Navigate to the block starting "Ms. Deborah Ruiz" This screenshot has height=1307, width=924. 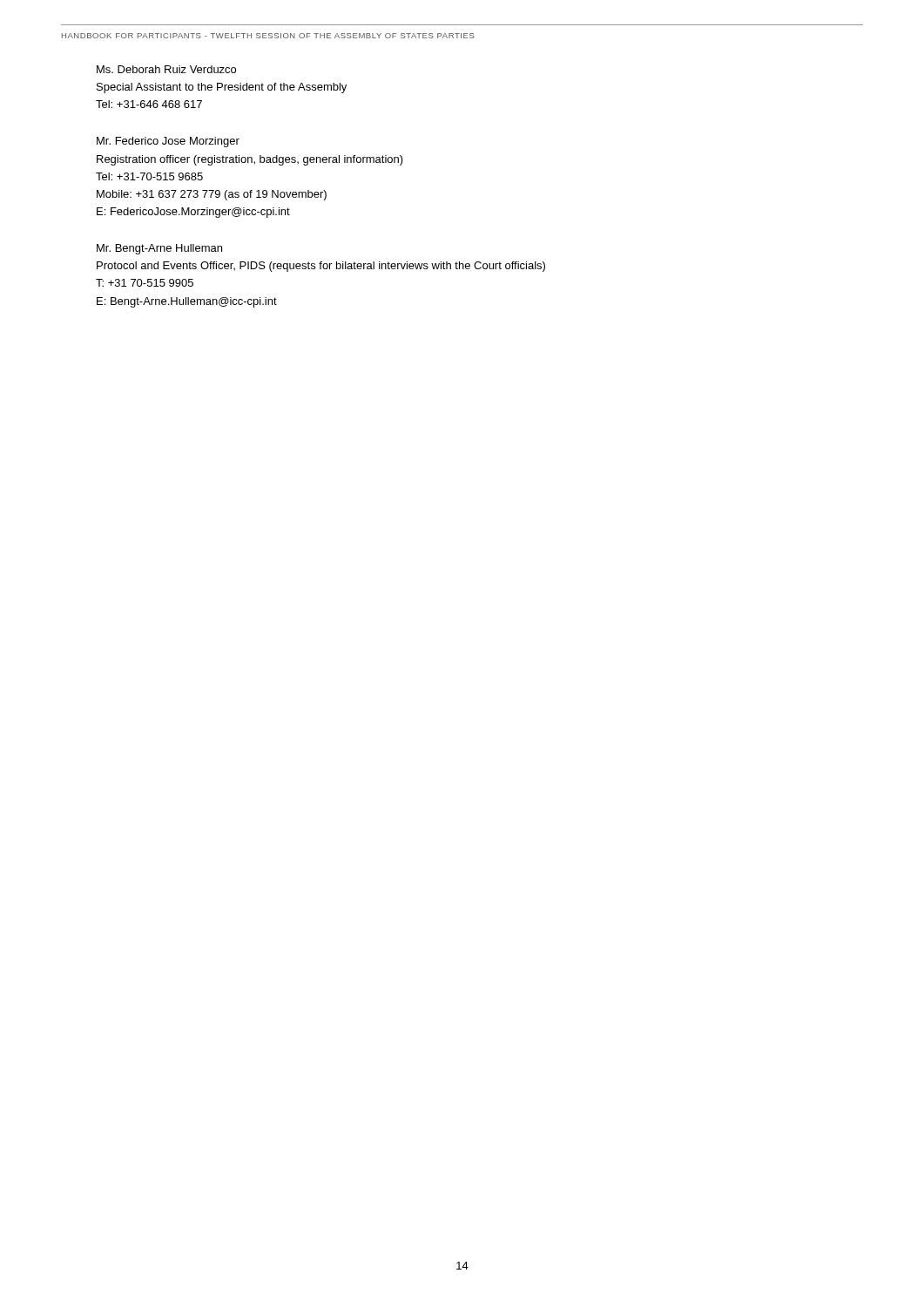coord(221,87)
